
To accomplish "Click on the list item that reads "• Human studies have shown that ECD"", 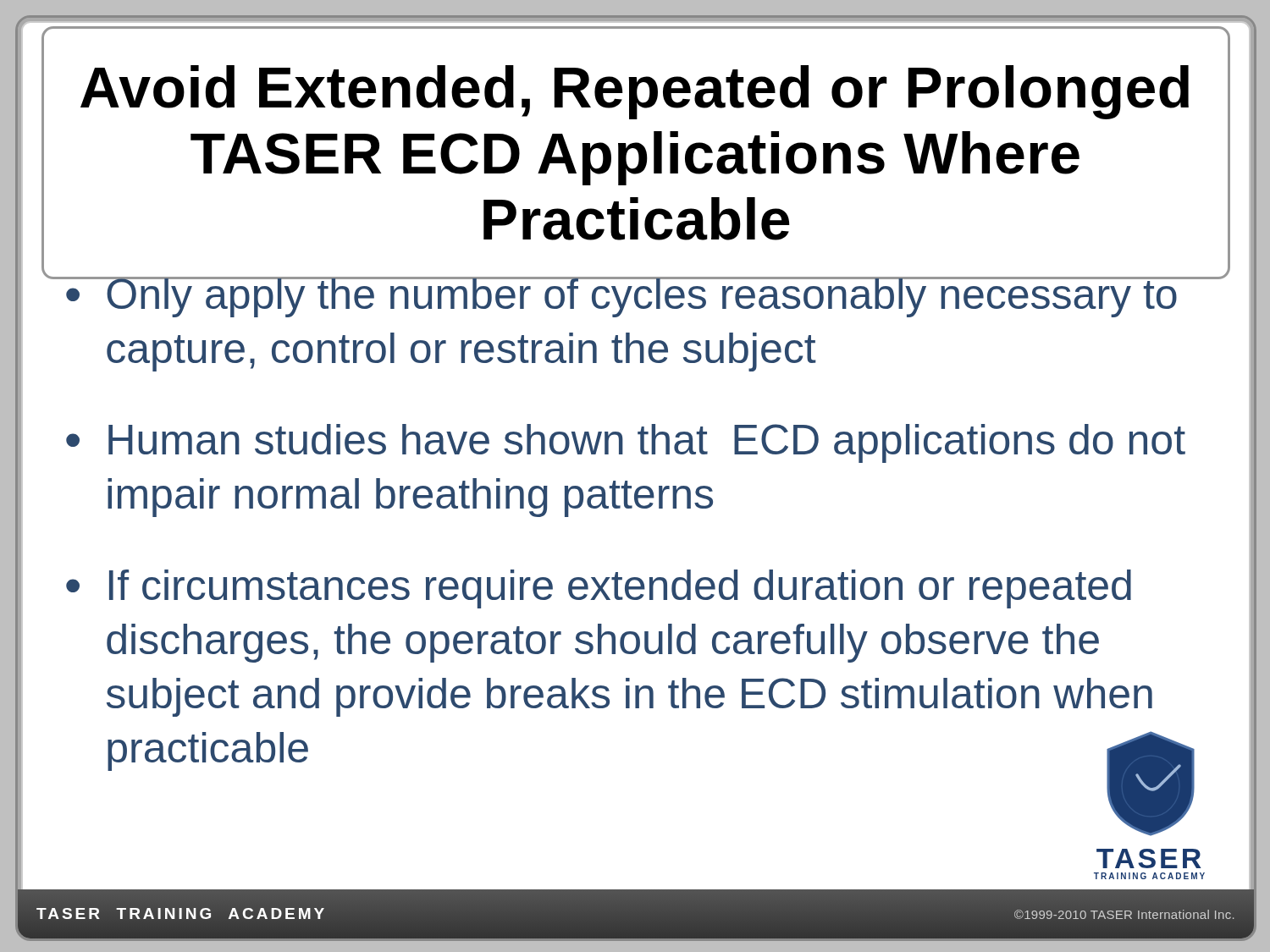I will [x=640, y=467].
